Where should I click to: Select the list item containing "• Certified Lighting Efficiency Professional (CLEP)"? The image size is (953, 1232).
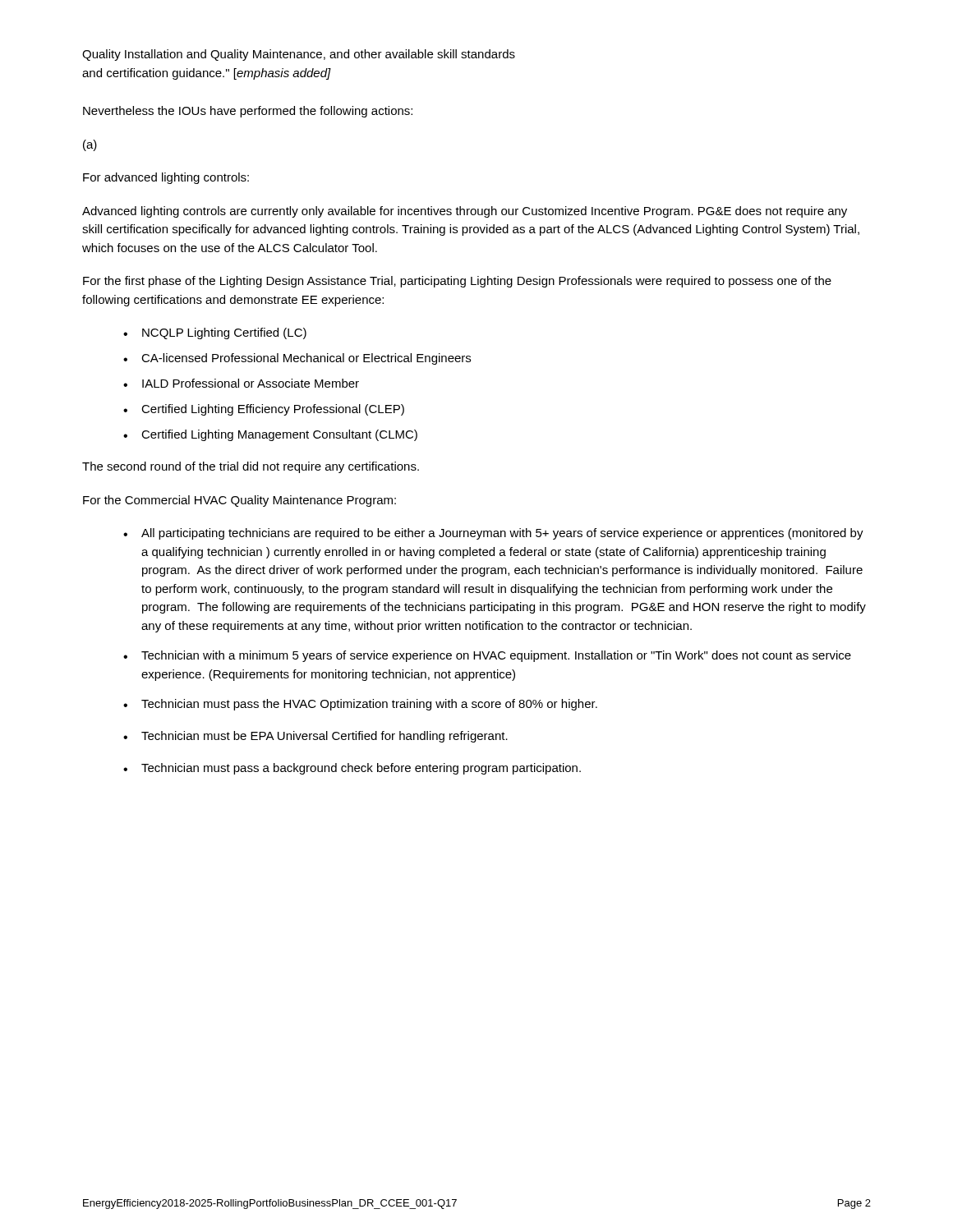[264, 410]
